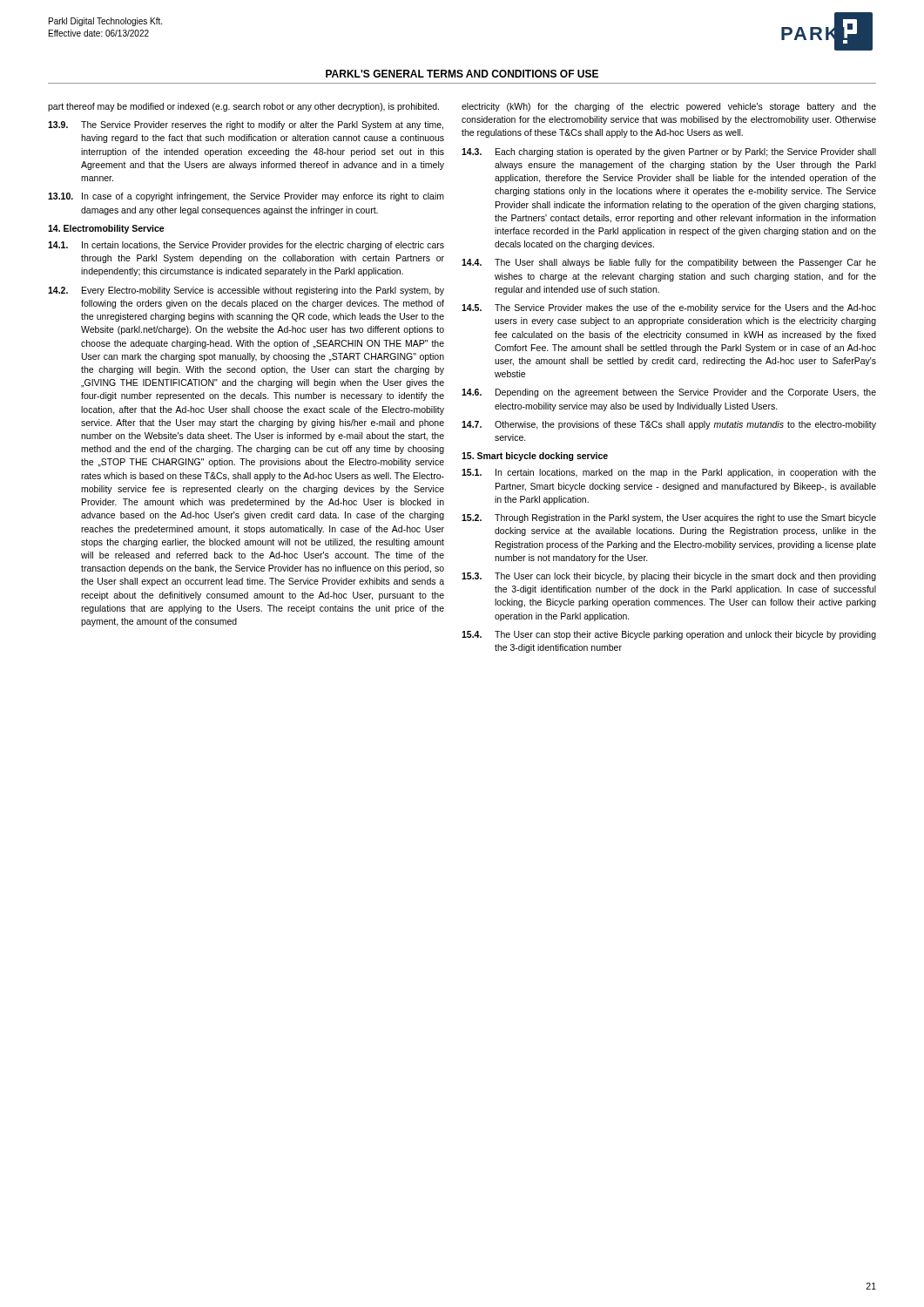This screenshot has height=1307, width=924.
Task: Where does it say "PARKL'S GENERAL TERMS AND CONDITIONS OF USE"?
Action: point(462,74)
